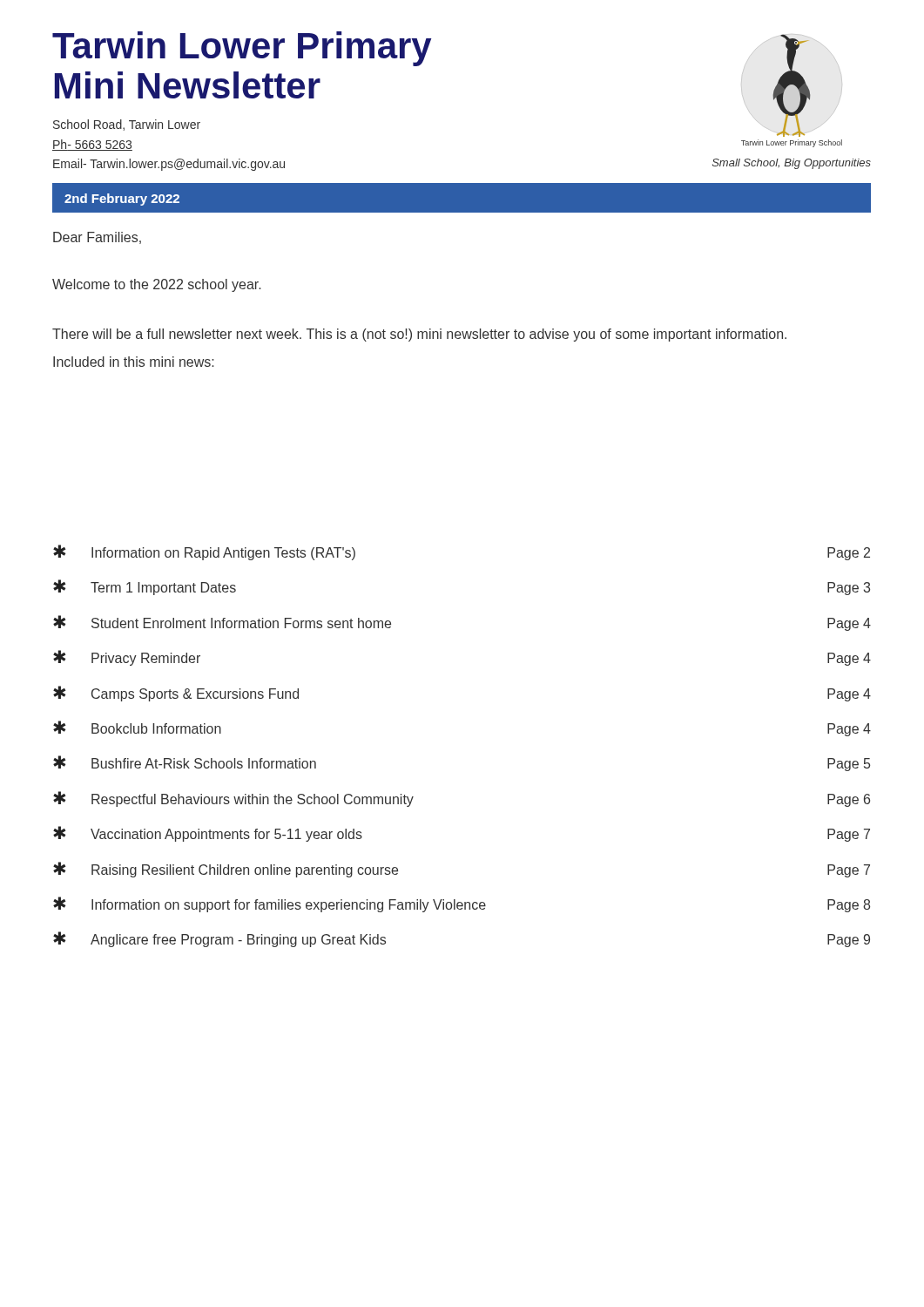924x1307 pixels.
Task: Where is the passage that starts "✱ Bushfire At-Risk Schools"?
Action: tap(206, 762)
